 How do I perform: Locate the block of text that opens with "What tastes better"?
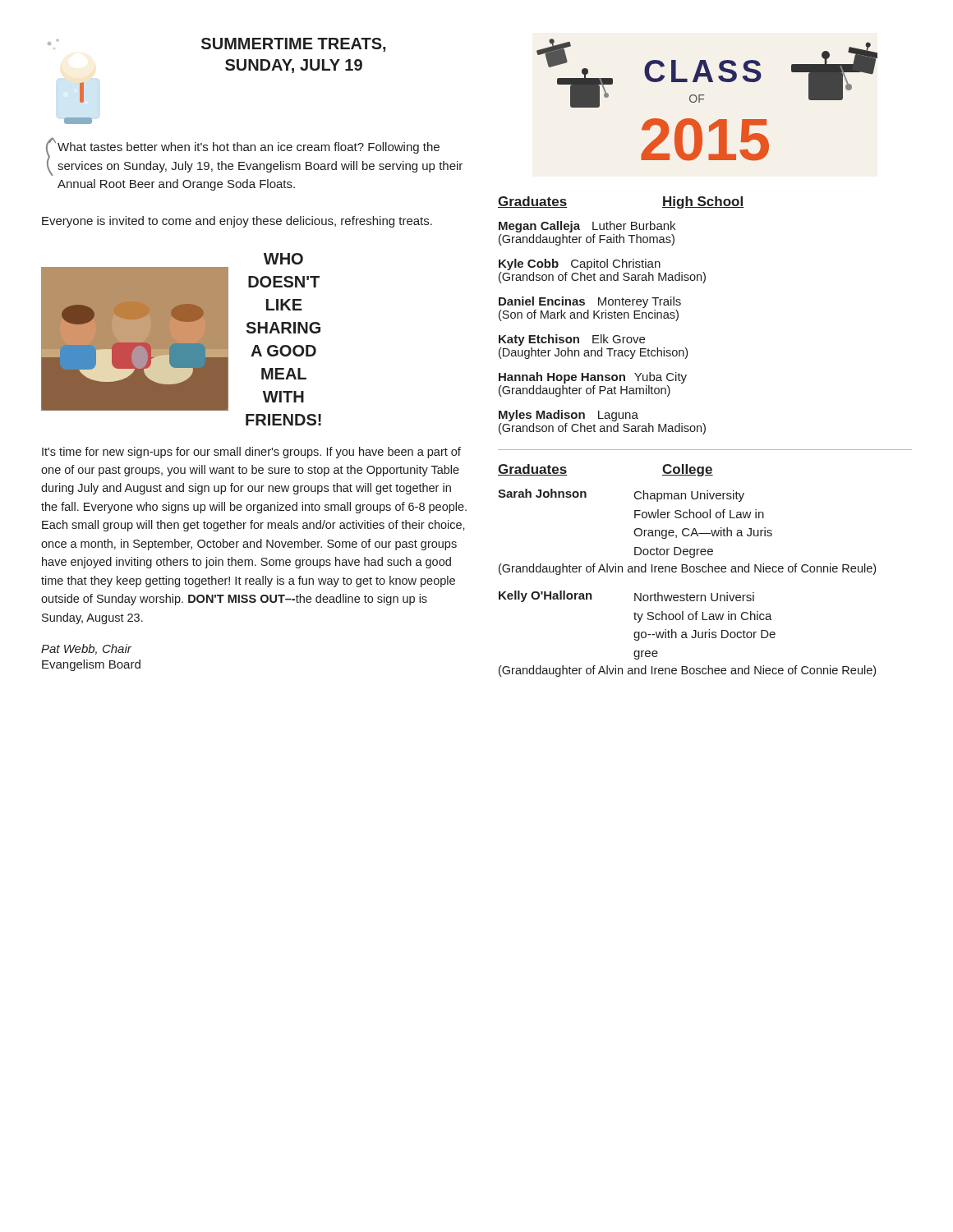click(252, 183)
